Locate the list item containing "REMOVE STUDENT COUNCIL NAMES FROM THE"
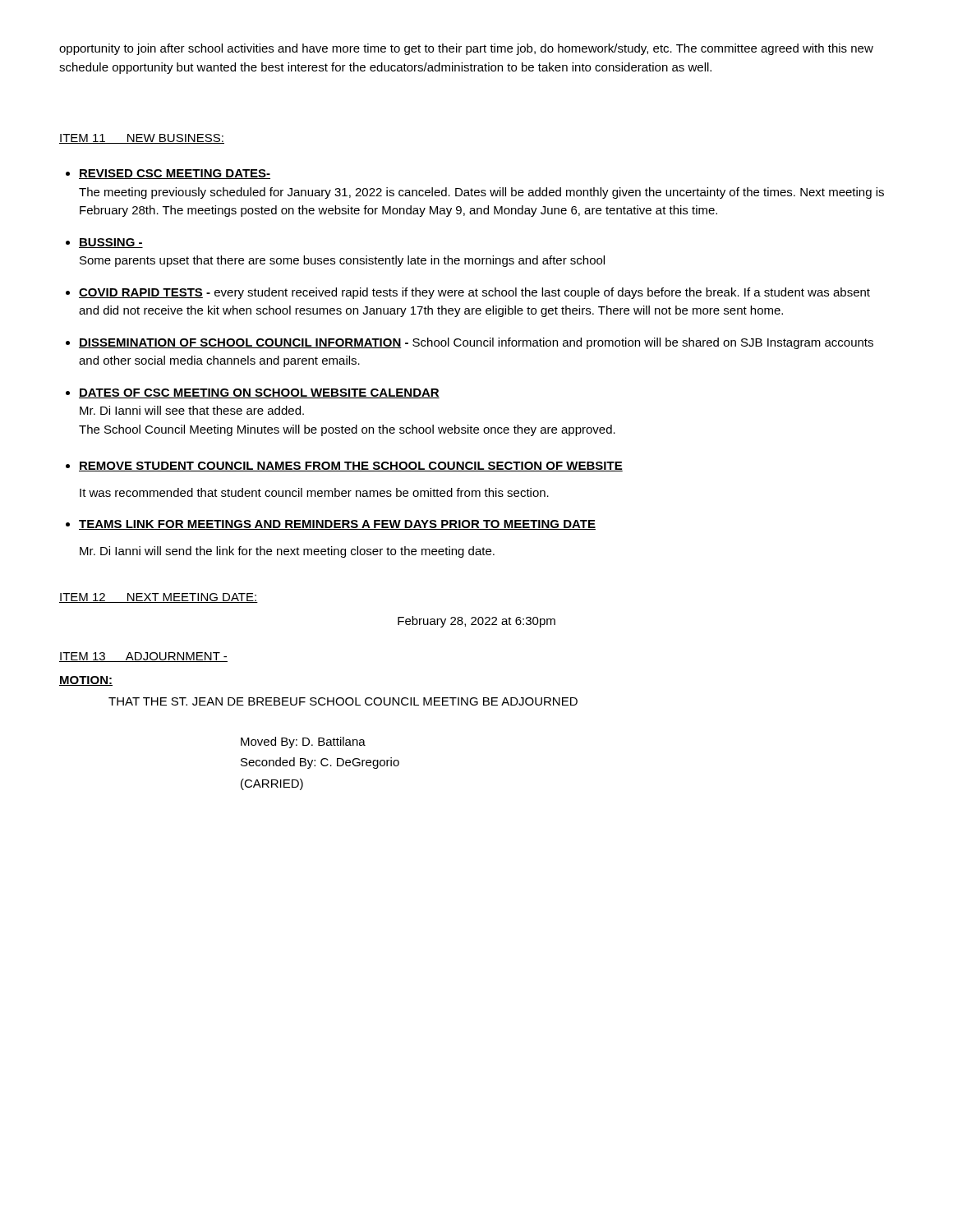Image resolution: width=953 pixels, height=1232 pixels. tap(351, 479)
